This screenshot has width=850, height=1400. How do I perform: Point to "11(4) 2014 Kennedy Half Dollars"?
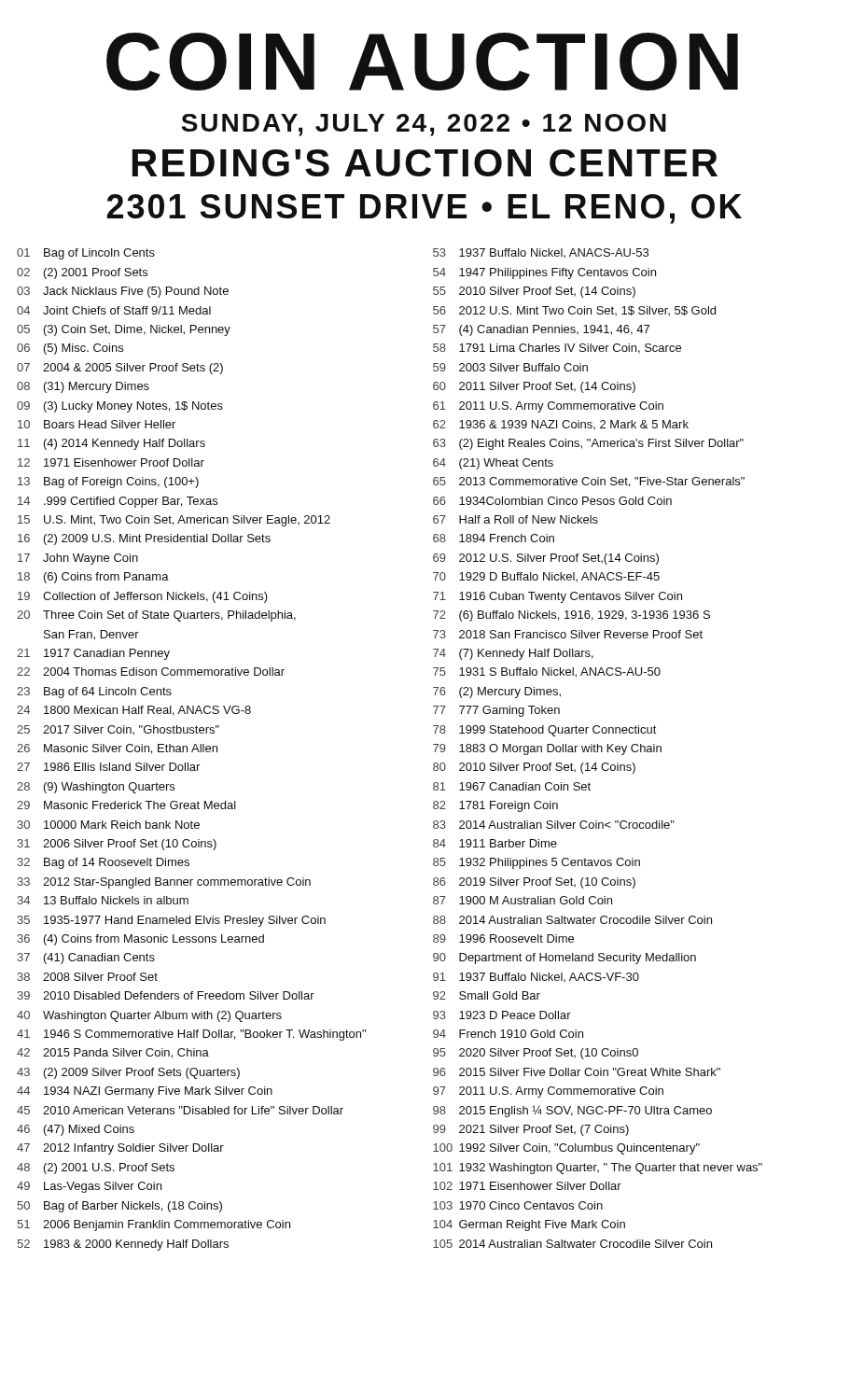[111, 444]
